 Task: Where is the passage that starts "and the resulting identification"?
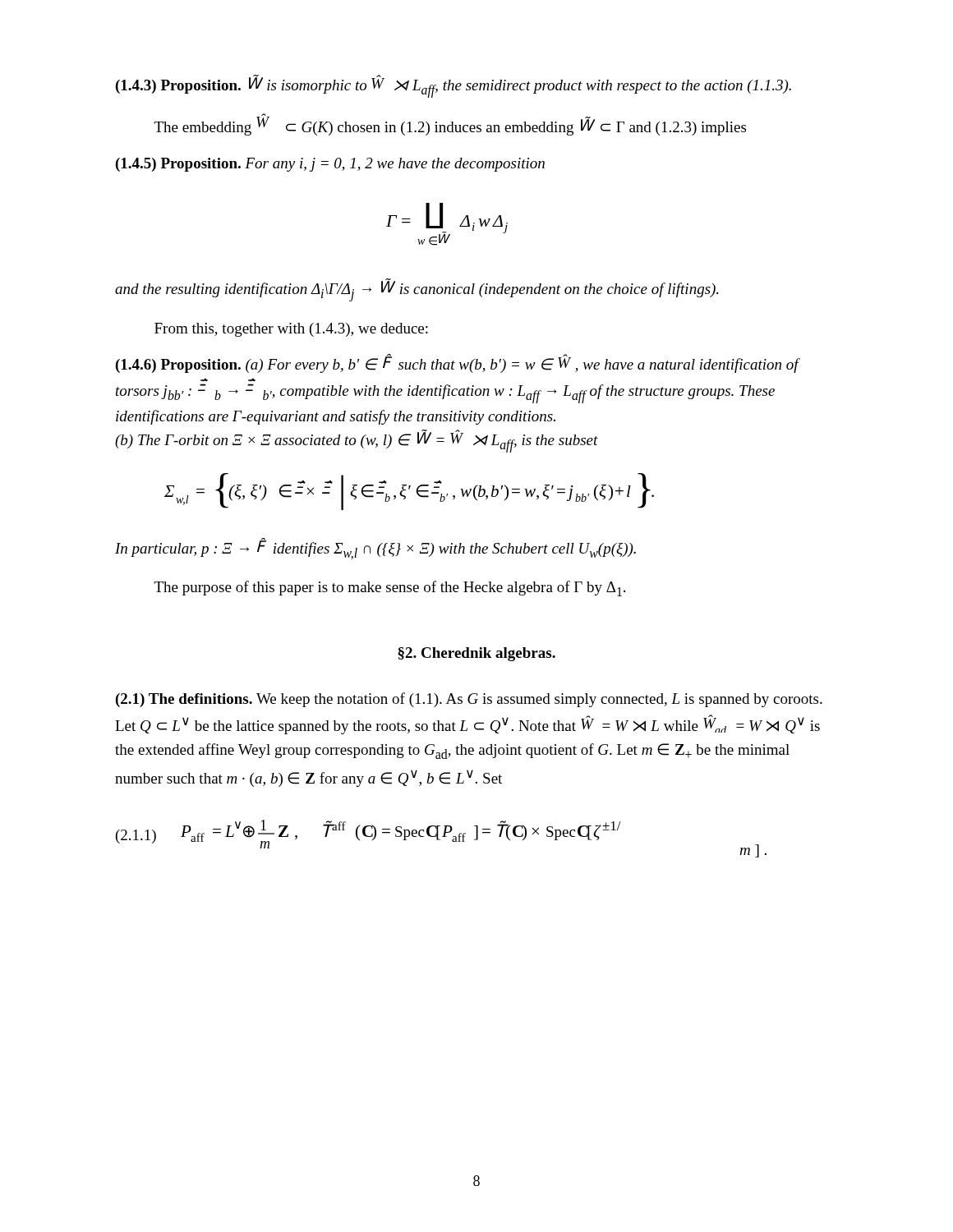(x=417, y=289)
